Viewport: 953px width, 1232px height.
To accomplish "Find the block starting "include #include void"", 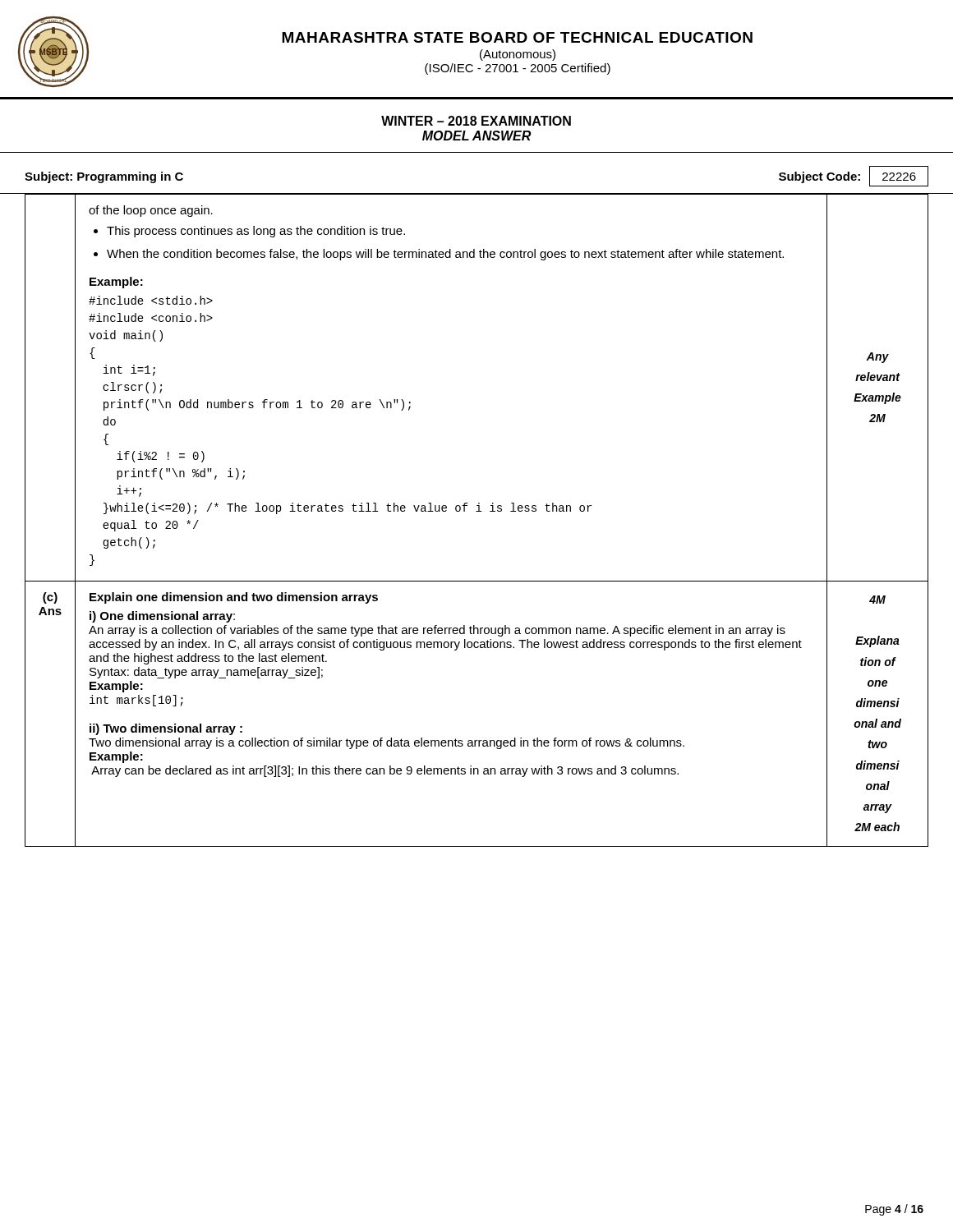I will coord(151,300).
